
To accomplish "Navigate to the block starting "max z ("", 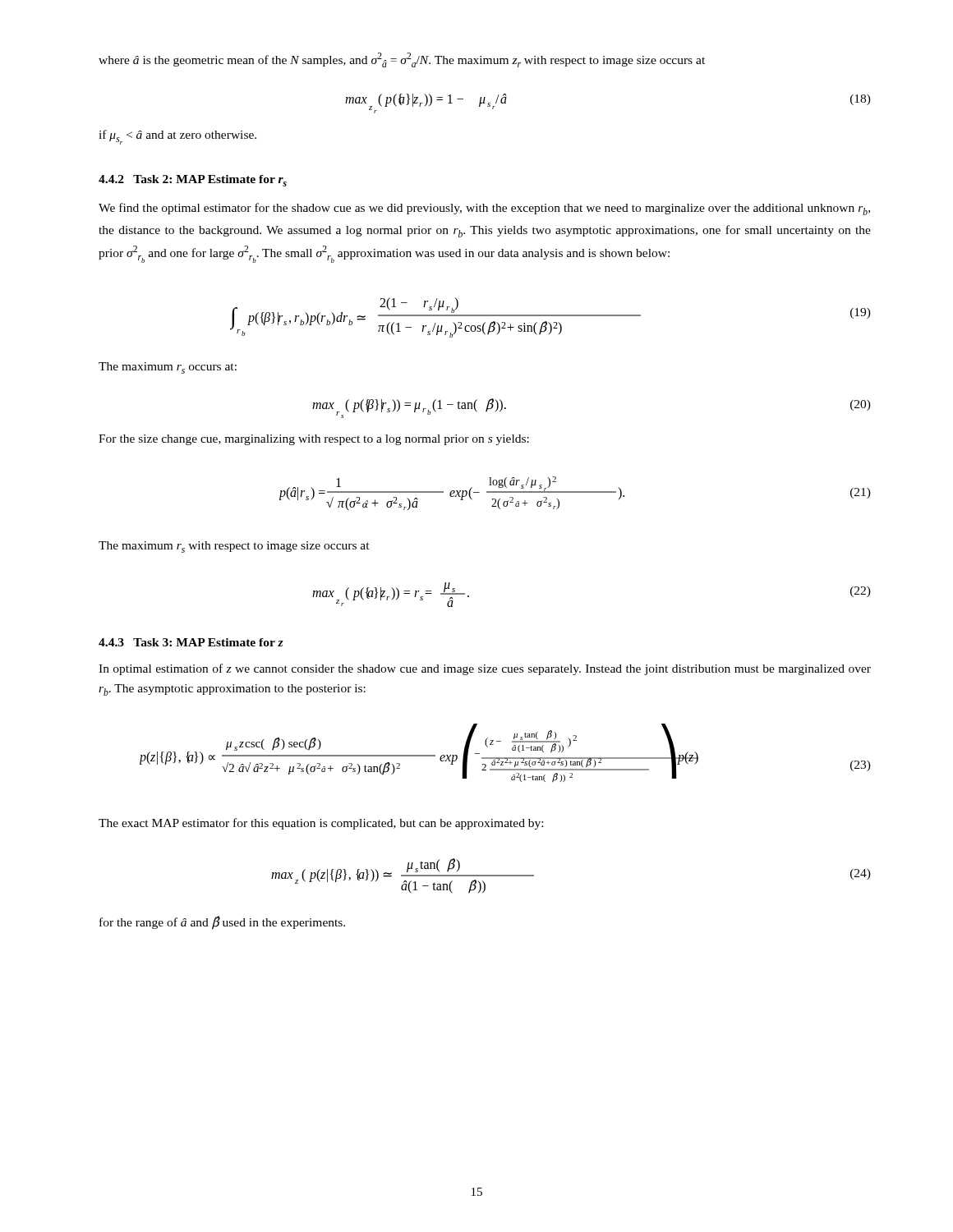I will pyautogui.click(x=467, y=876).
